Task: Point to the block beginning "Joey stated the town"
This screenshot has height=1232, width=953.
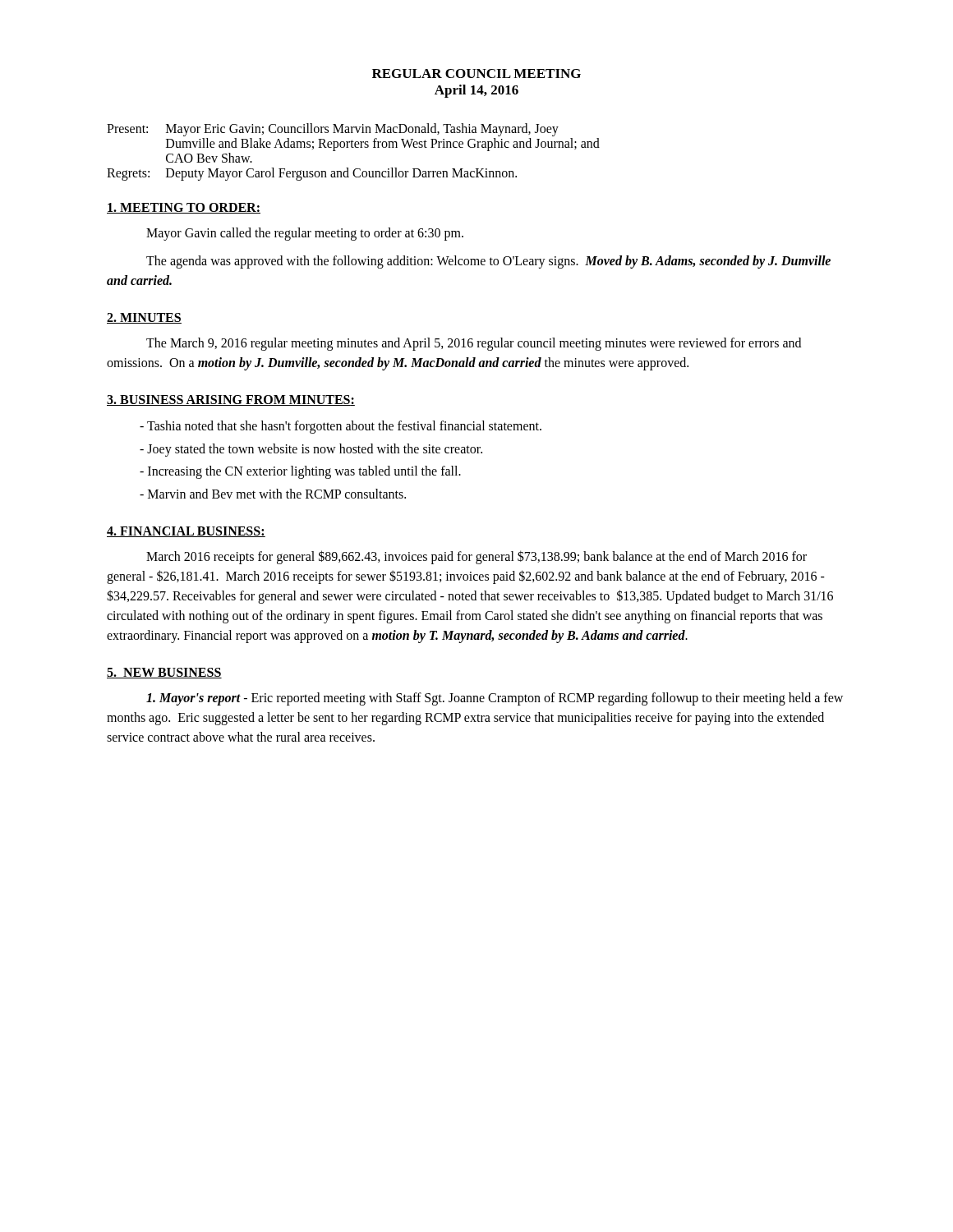Action: coord(311,449)
